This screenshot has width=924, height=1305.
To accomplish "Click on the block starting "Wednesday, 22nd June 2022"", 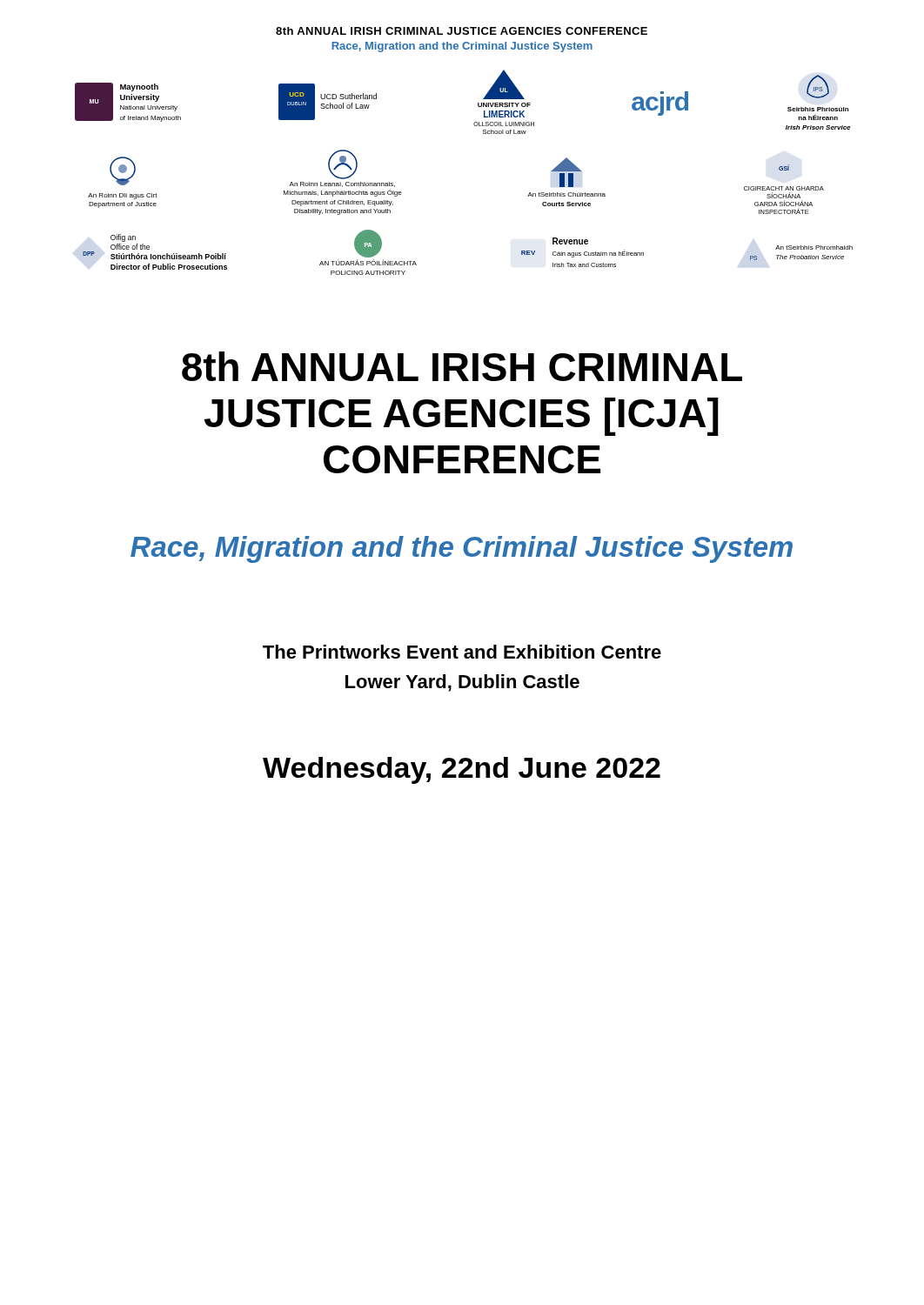I will [462, 768].
